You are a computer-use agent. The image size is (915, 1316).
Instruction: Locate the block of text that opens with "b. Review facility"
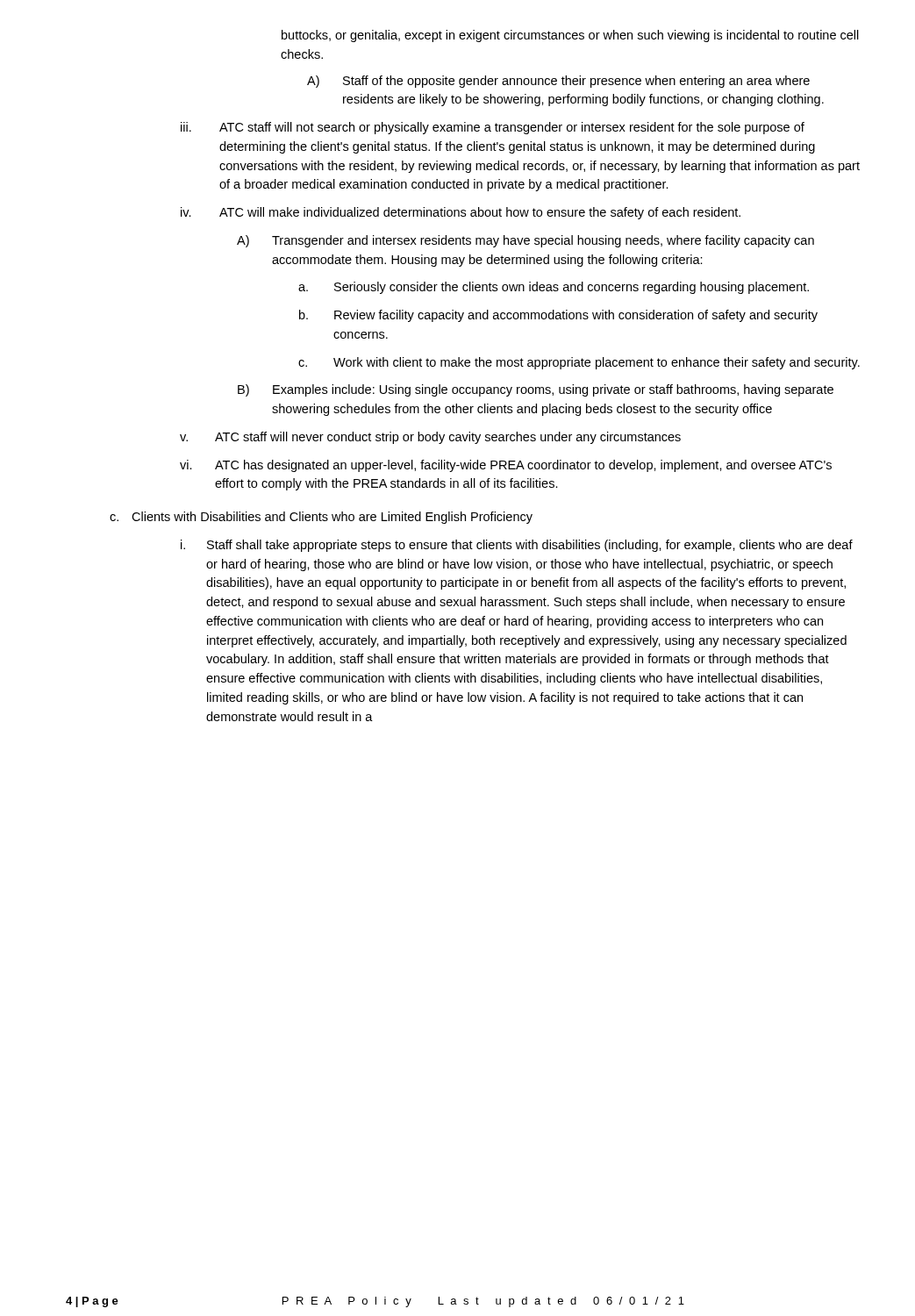click(x=580, y=325)
